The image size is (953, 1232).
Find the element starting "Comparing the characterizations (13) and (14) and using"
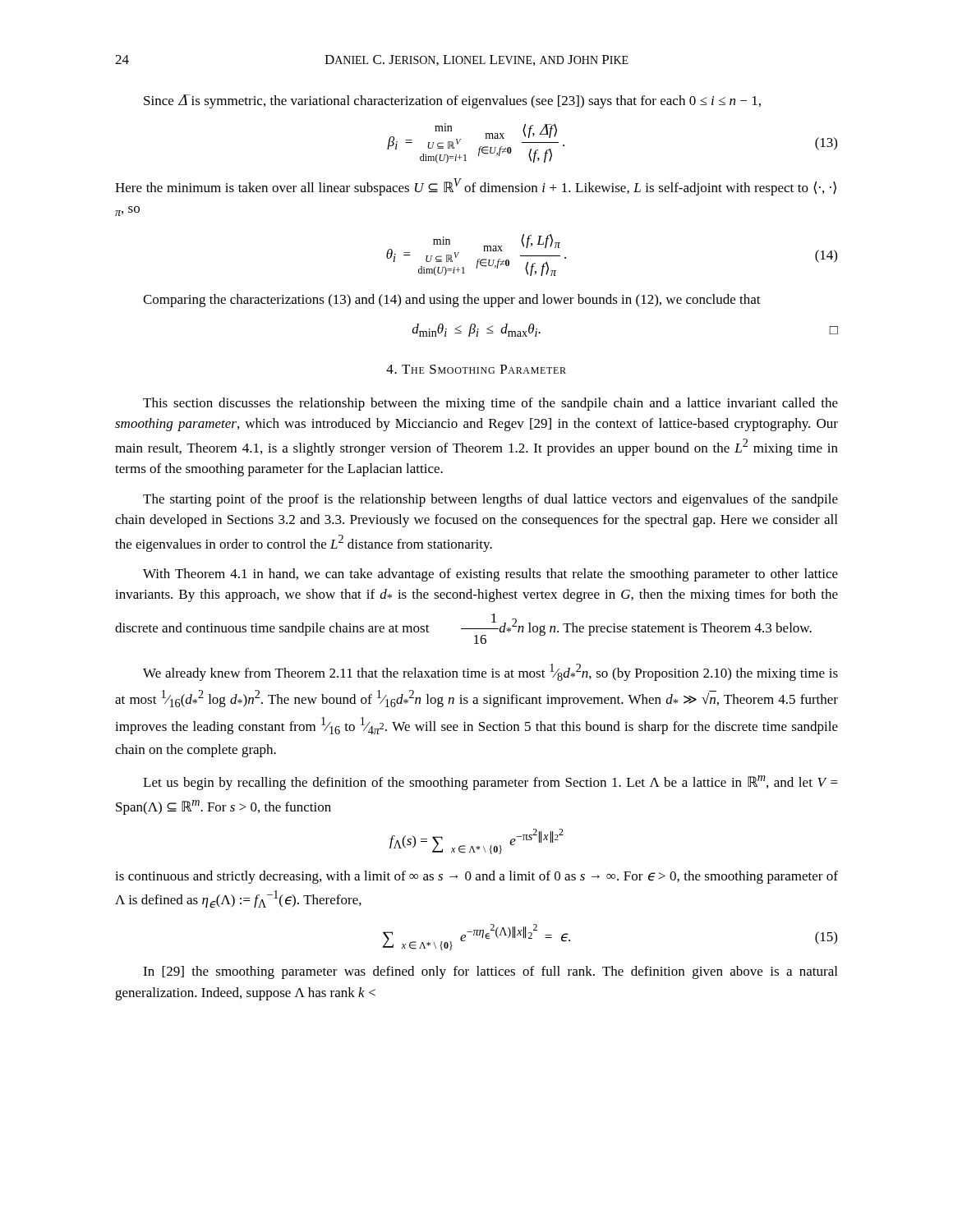point(476,300)
